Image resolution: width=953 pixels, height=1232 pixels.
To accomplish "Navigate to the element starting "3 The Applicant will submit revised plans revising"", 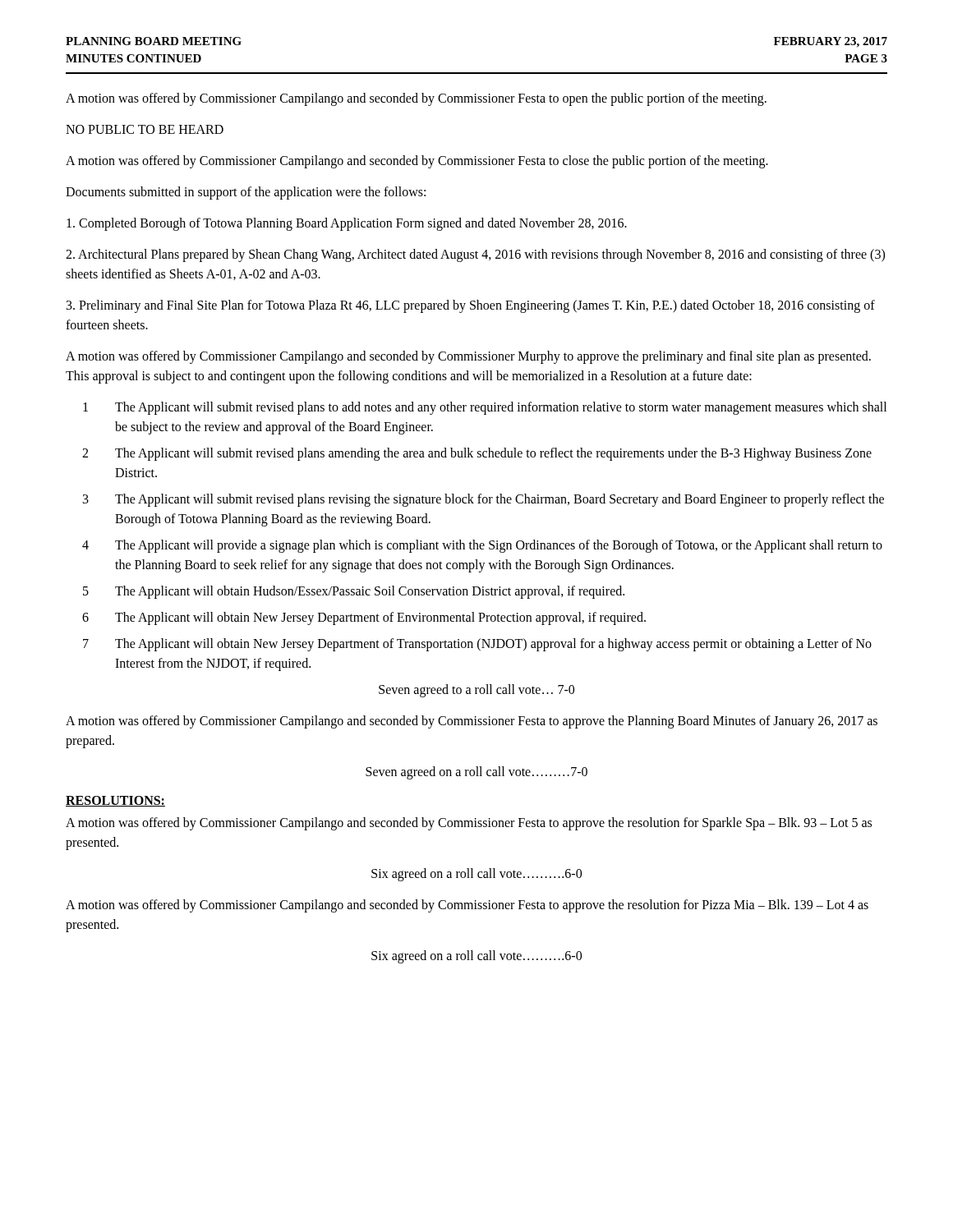I will pyautogui.click(x=476, y=509).
